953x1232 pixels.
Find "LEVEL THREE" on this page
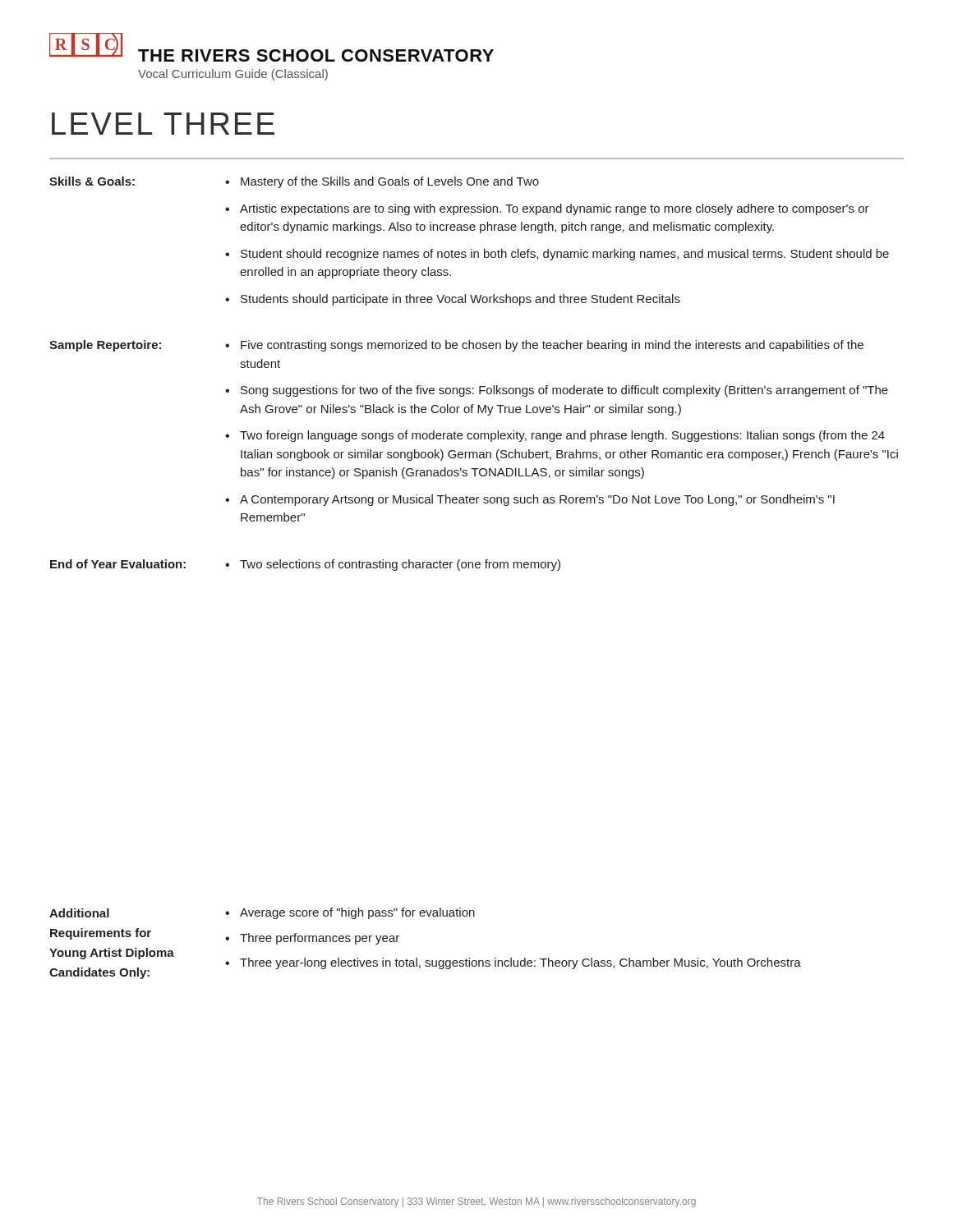click(163, 124)
